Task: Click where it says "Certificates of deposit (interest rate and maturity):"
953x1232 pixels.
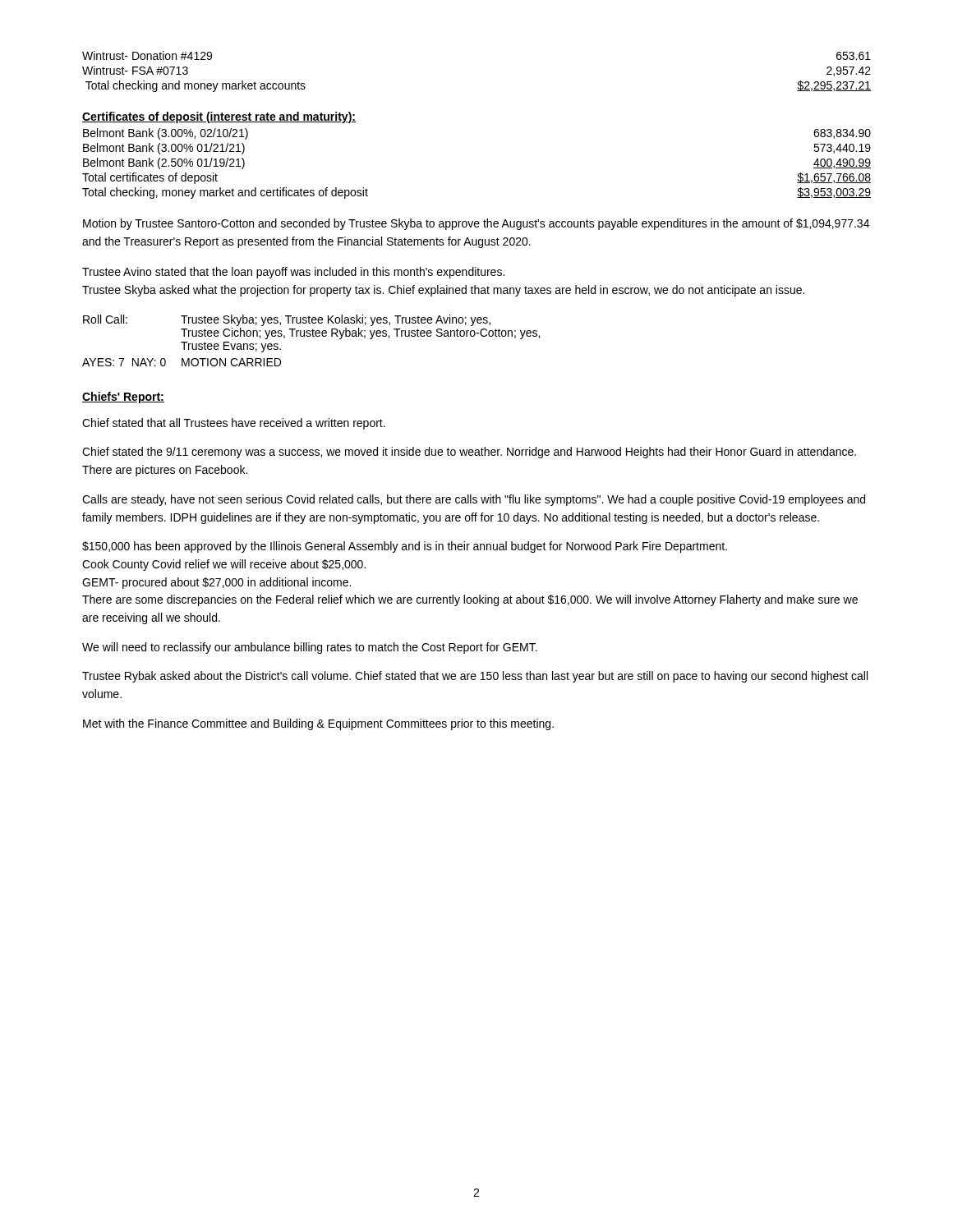Action: [219, 117]
